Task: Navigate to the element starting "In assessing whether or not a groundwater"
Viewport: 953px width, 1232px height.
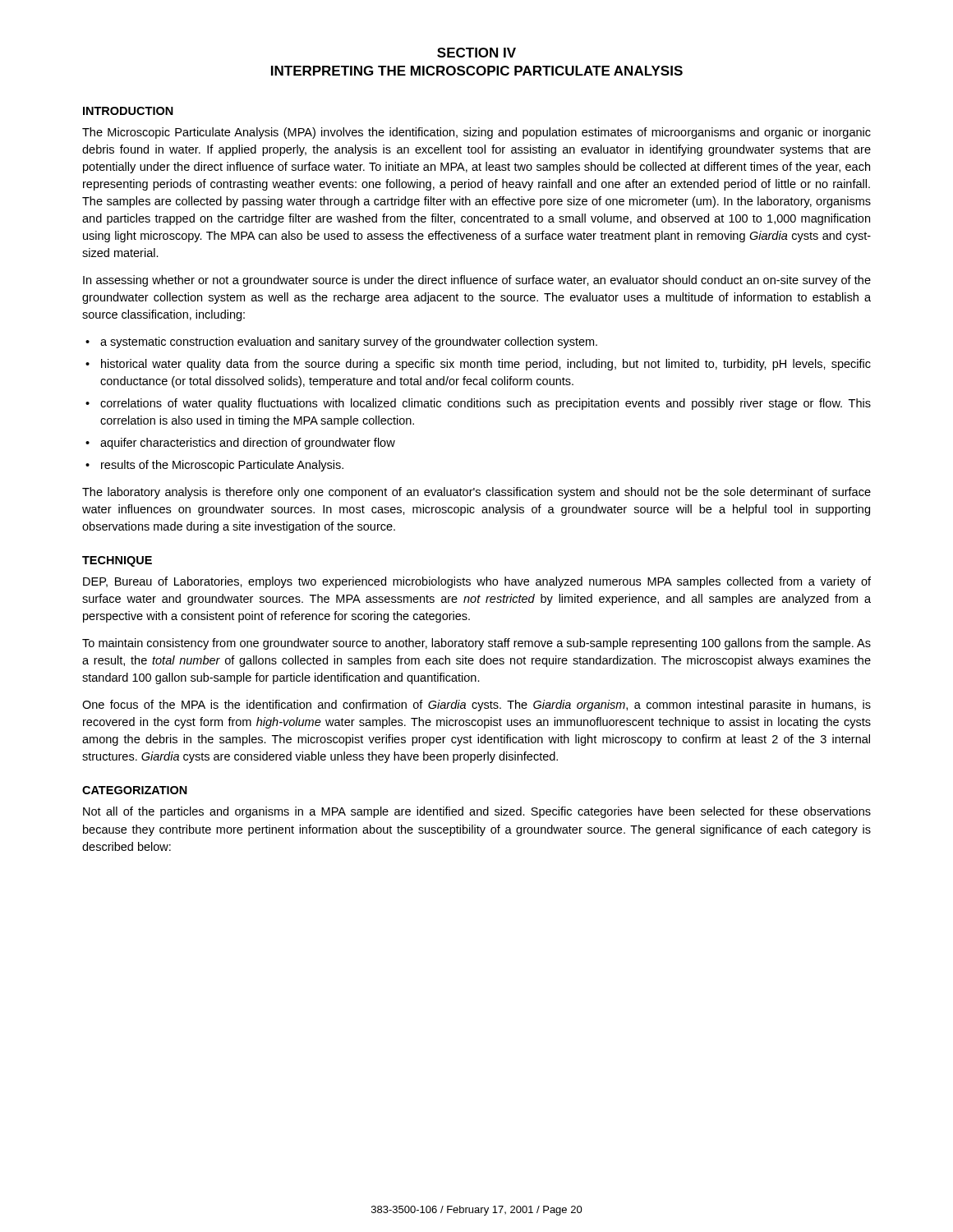Action: coord(476,298)
